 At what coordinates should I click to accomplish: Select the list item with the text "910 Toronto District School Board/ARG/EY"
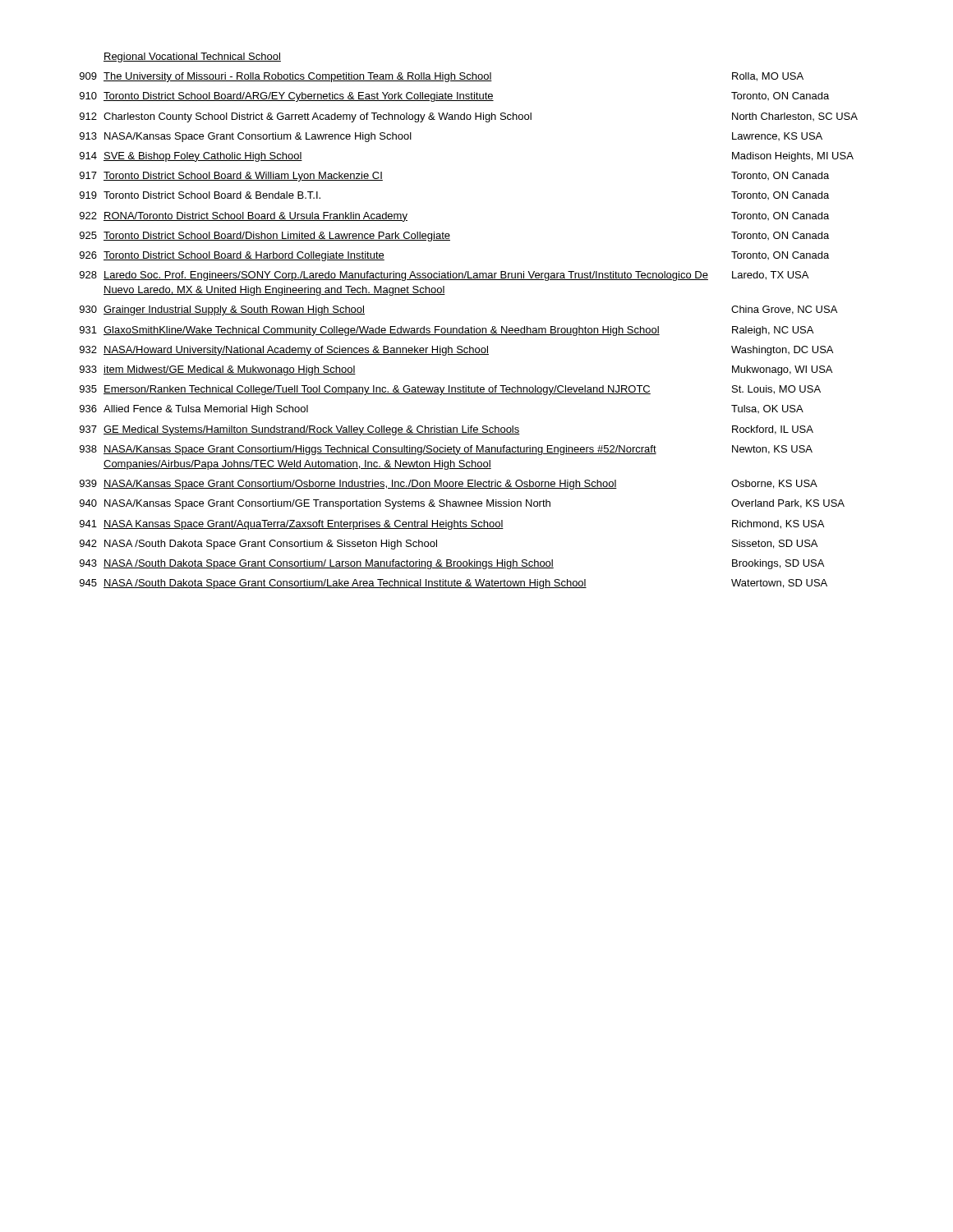476,96
